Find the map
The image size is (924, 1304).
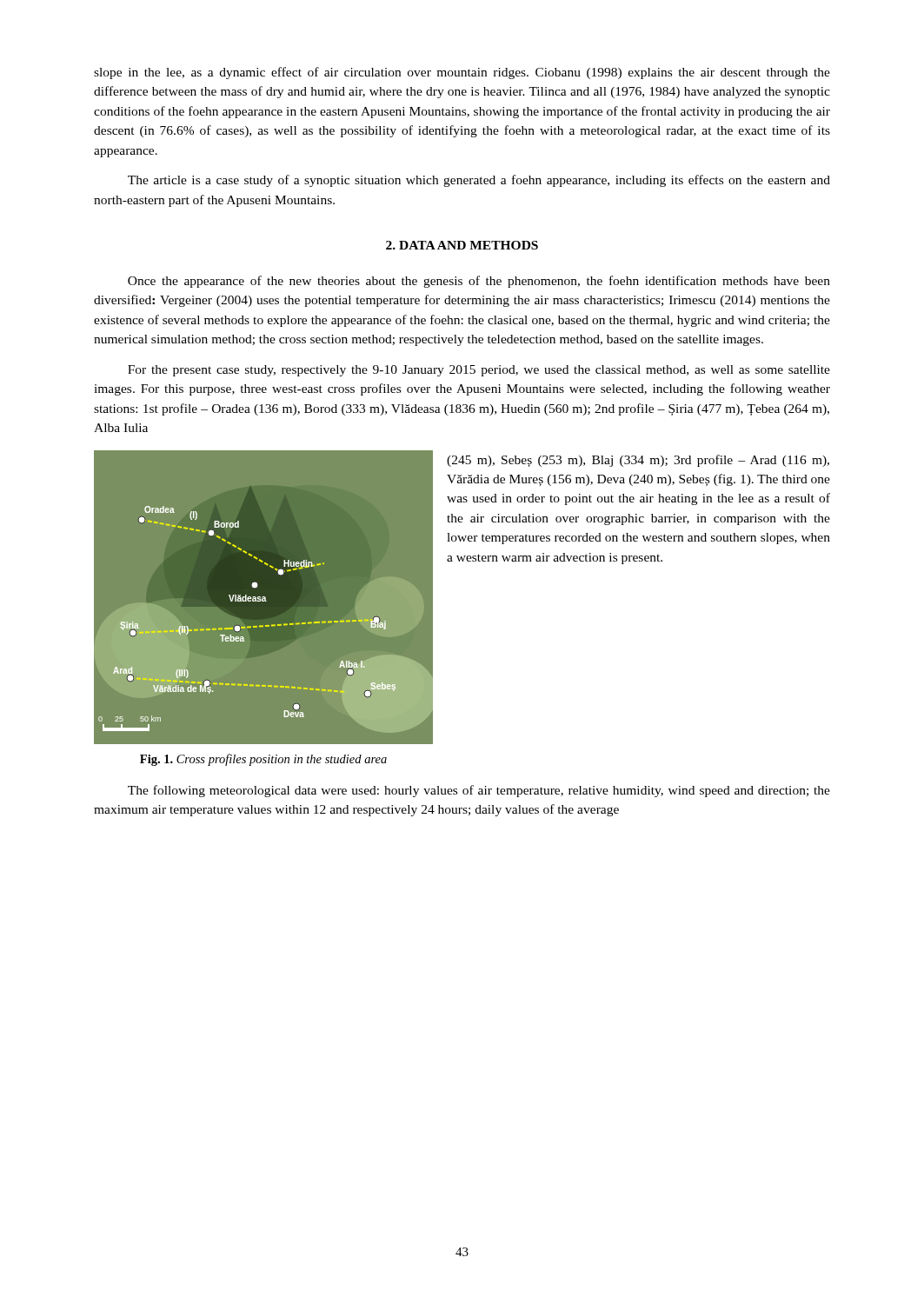(263, 598)
